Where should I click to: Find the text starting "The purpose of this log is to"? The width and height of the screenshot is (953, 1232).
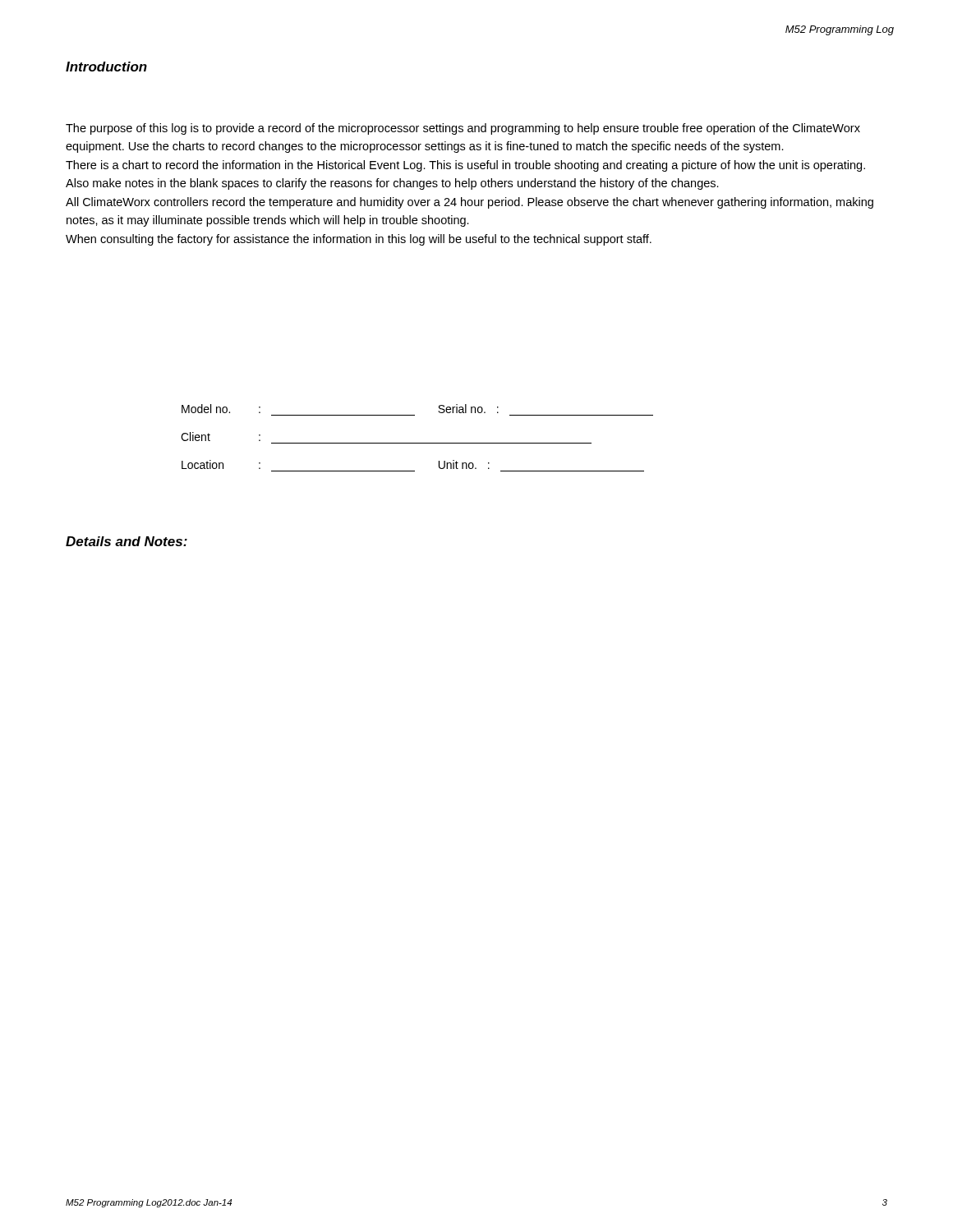click(476, 184)
